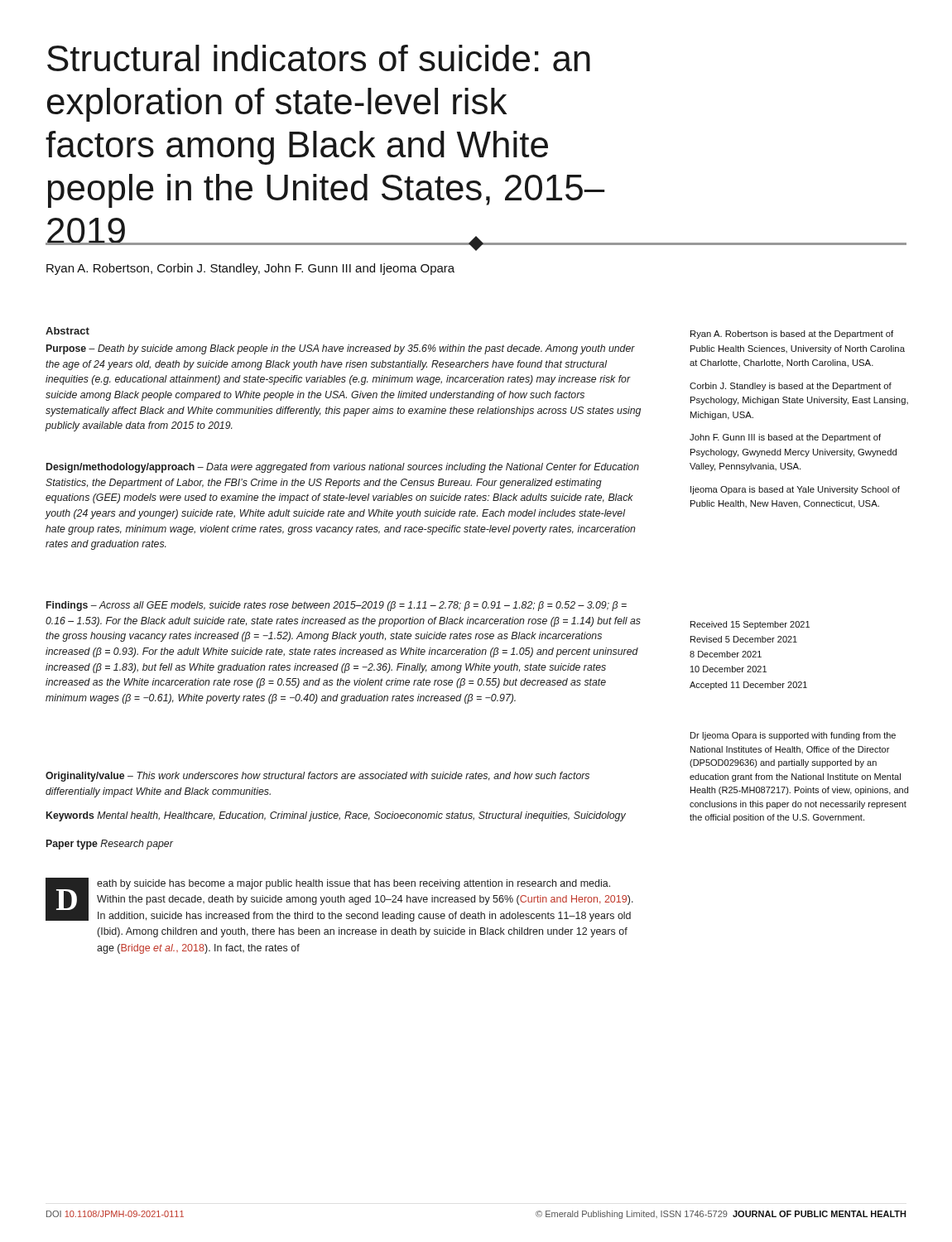
Task: Select the title that says "Structural indicators of suicide: an"
Action: [x=335, y=145]
